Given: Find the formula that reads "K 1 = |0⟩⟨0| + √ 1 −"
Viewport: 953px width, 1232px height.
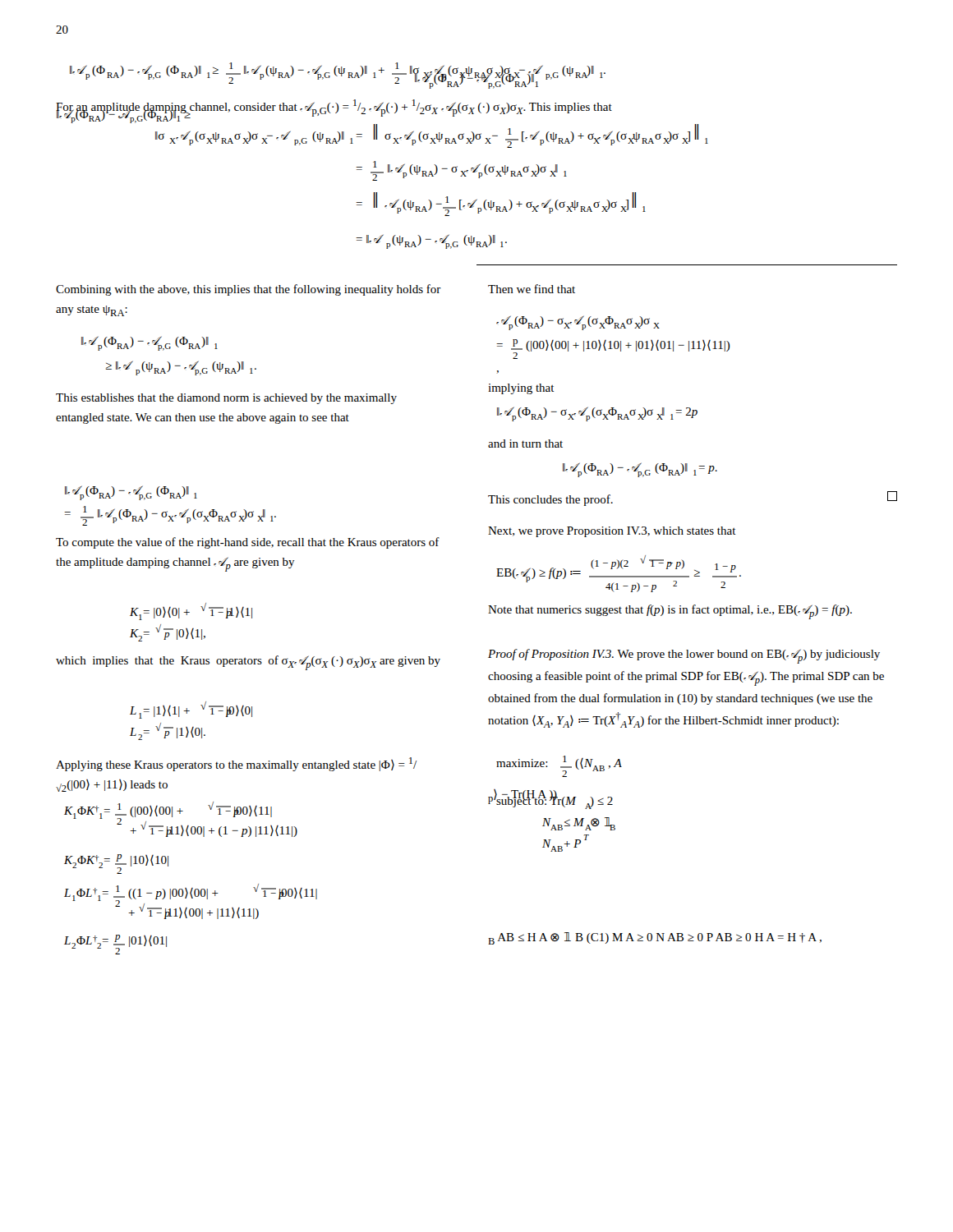Looking at the screenshot, I should click(251, 621).
